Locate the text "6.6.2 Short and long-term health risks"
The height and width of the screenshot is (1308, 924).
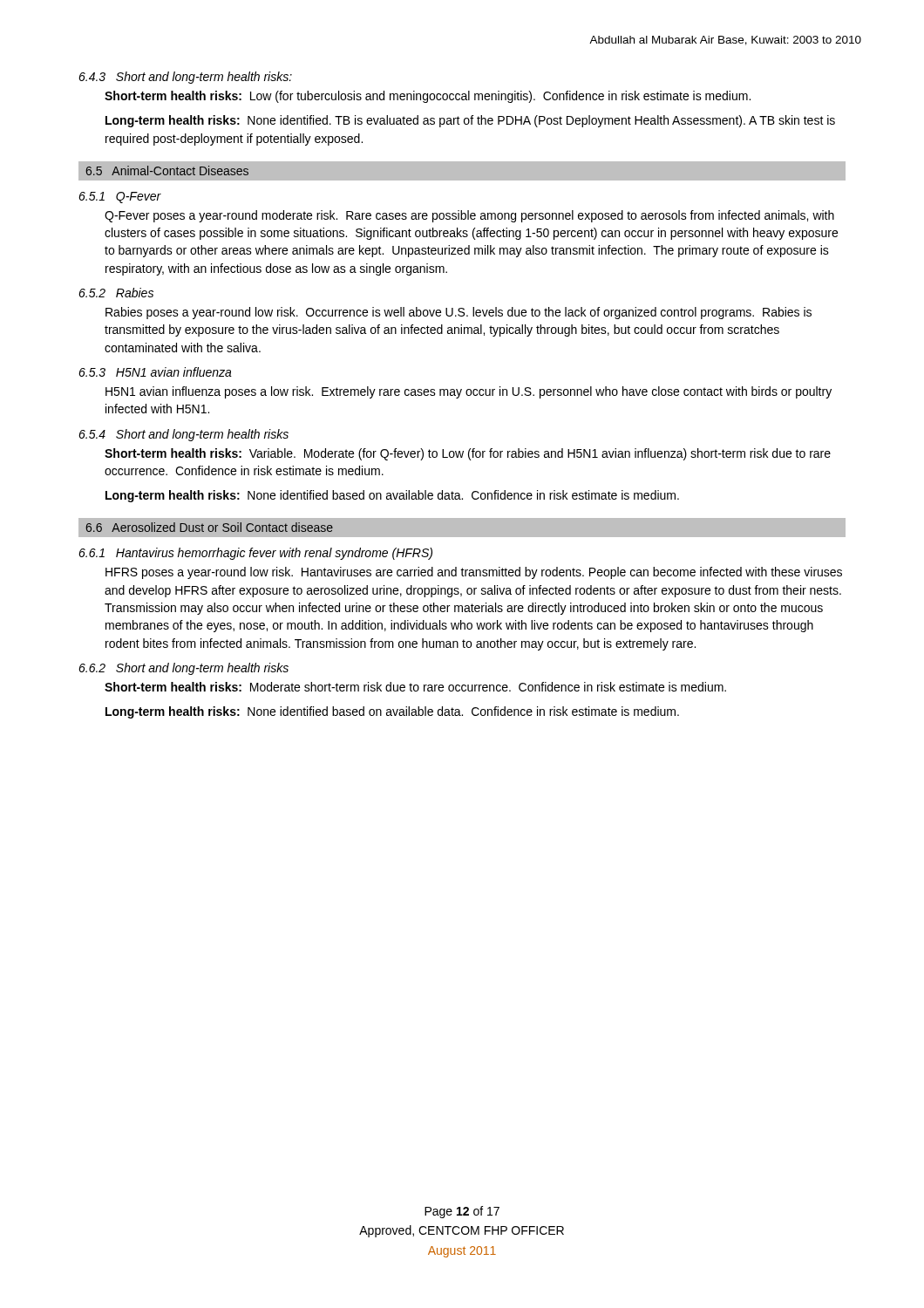(x=184, y=668)
